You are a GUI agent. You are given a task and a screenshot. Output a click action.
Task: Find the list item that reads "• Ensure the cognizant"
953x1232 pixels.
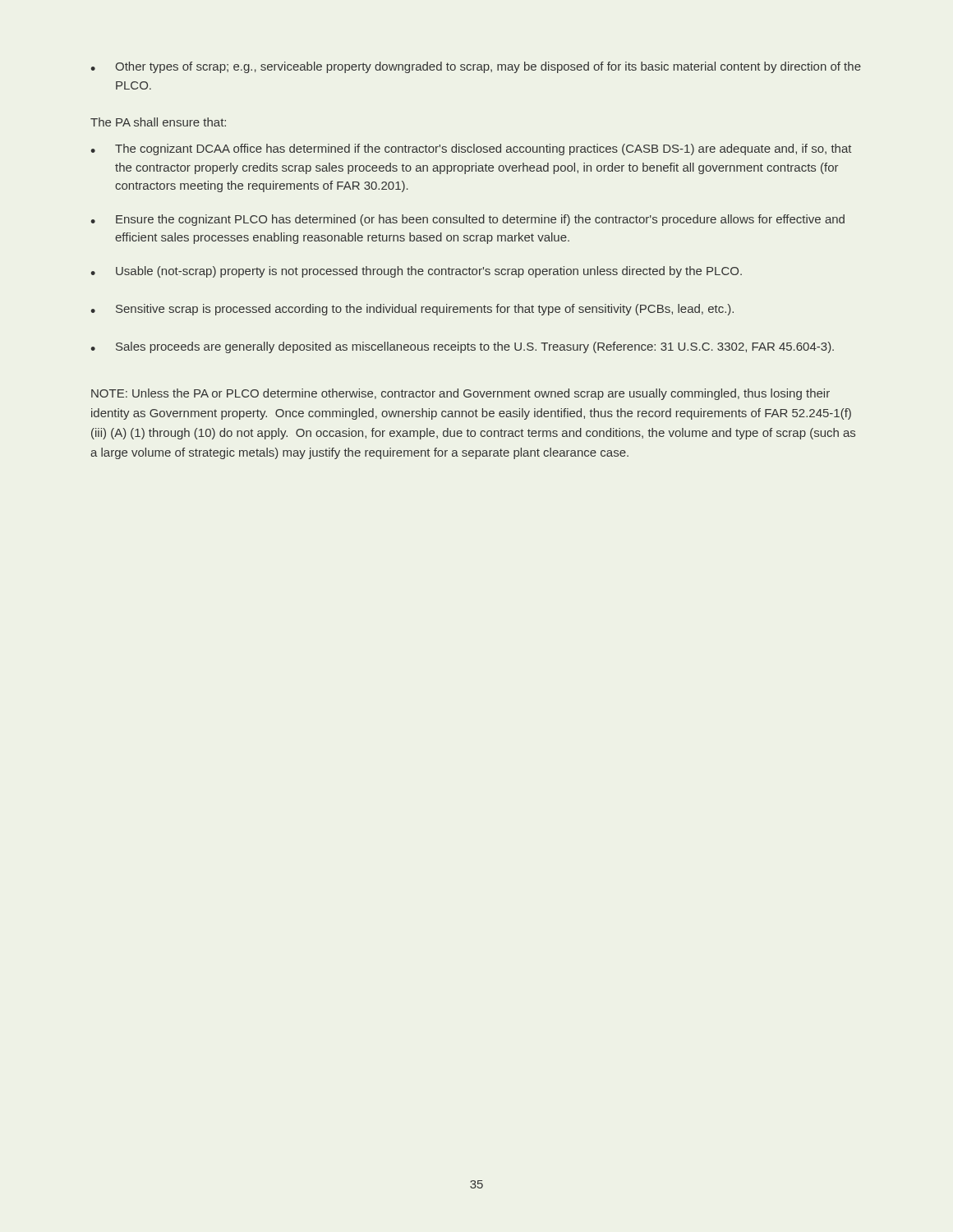[x=476, y=229]
